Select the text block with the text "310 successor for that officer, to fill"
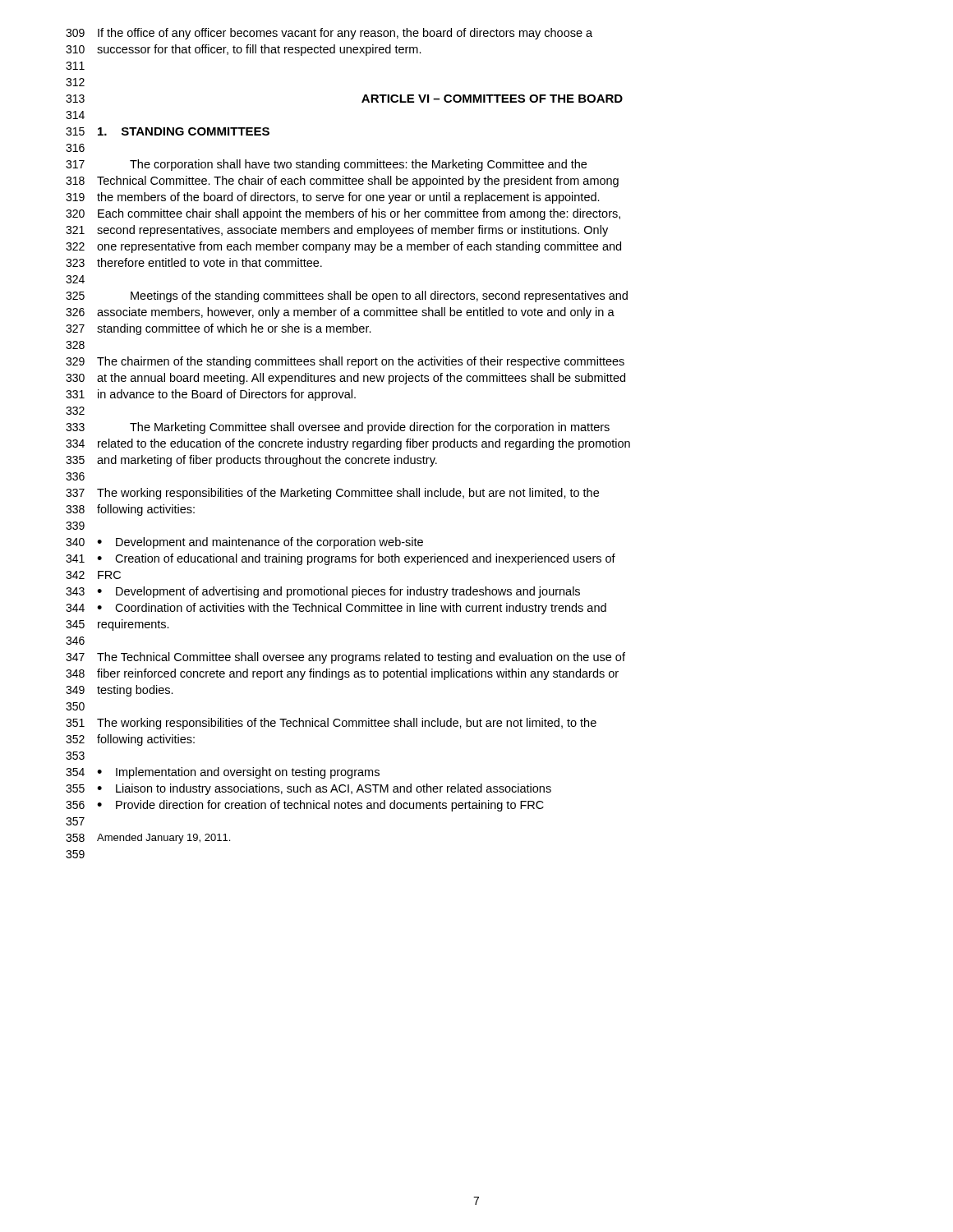Image resolution: width=953 pixels, height=1232 pixels. 244,50
